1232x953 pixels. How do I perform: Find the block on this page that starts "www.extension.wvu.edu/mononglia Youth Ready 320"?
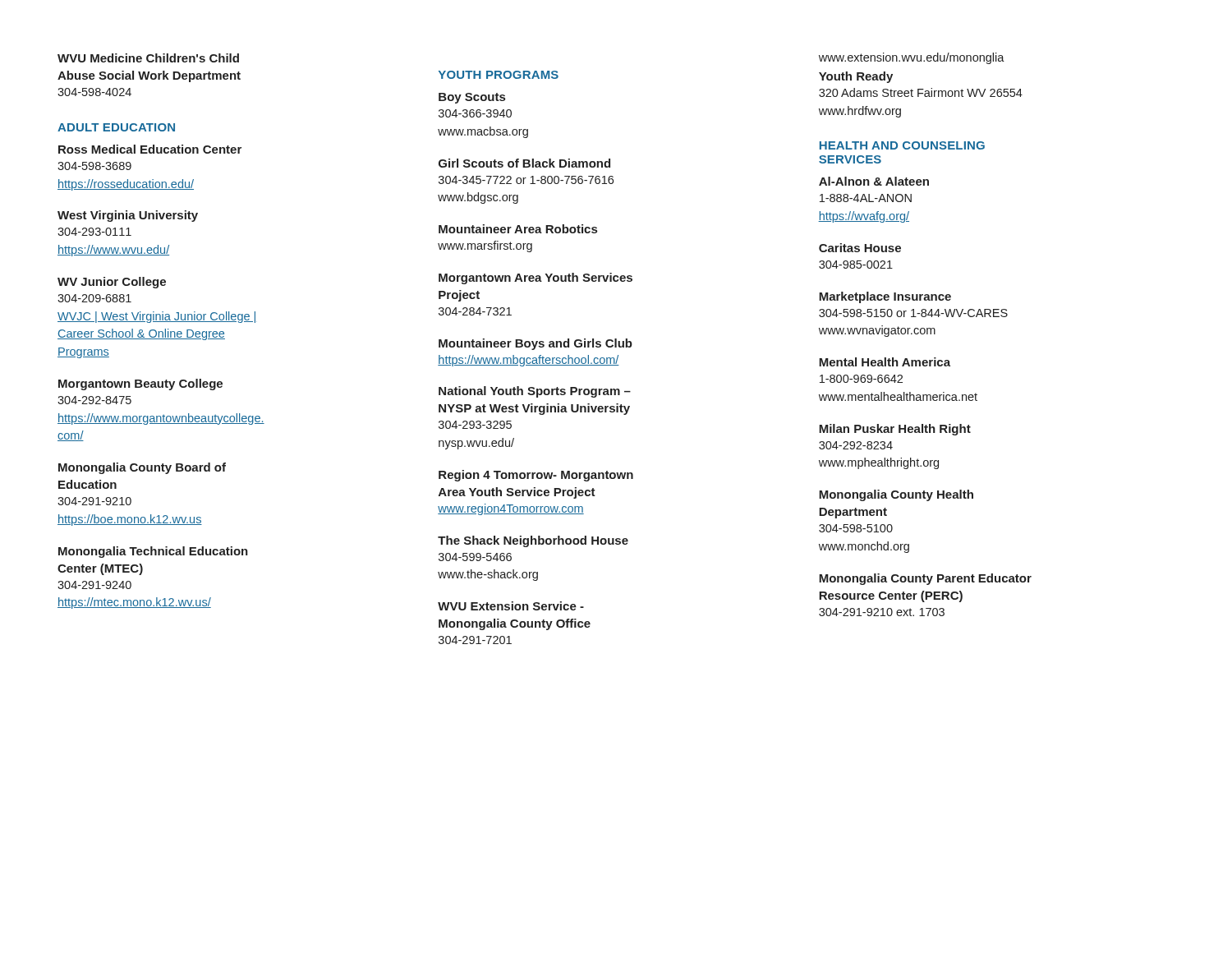click(x=997, y=85)
